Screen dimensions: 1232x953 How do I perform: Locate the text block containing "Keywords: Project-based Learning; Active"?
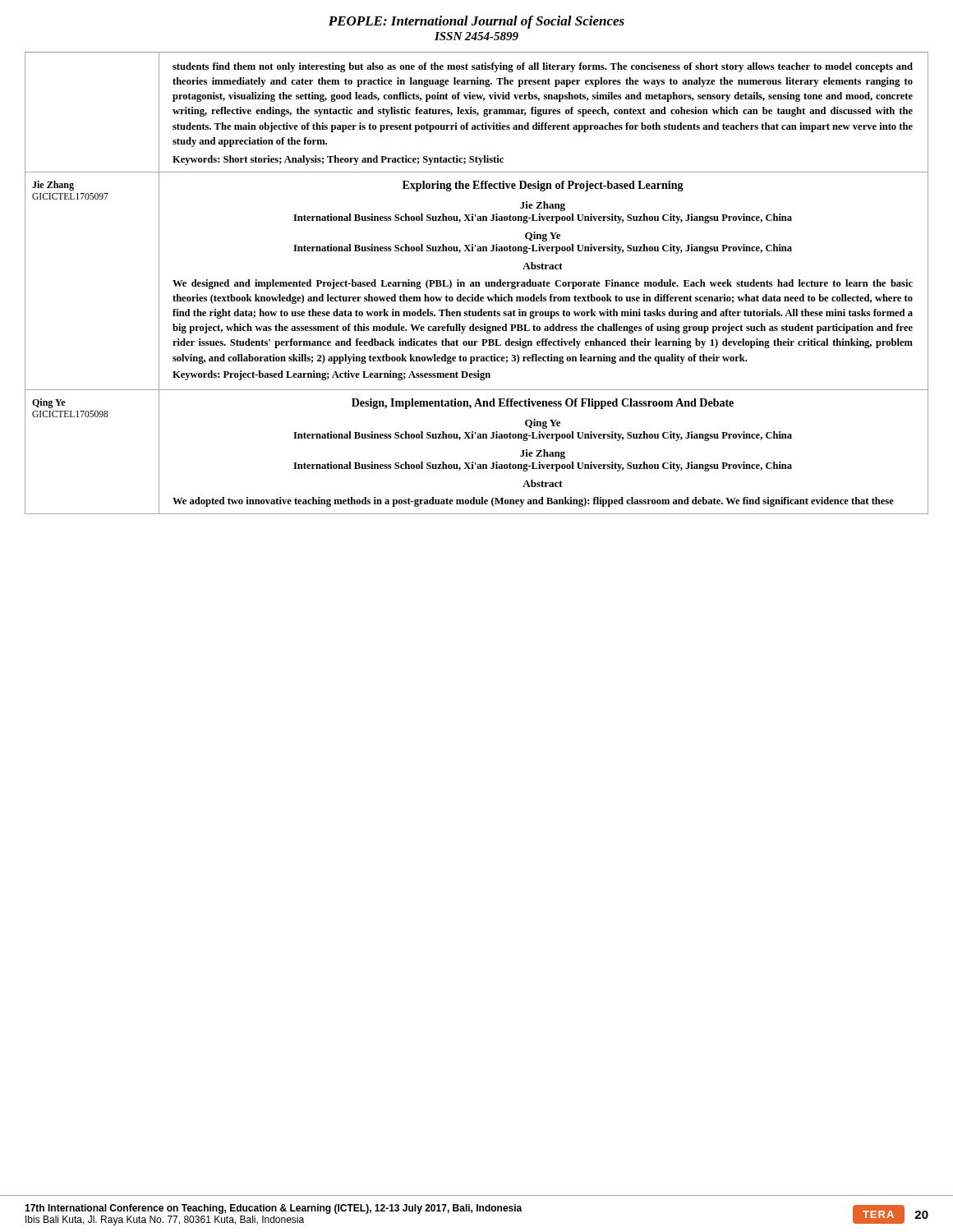pos(332,374)
